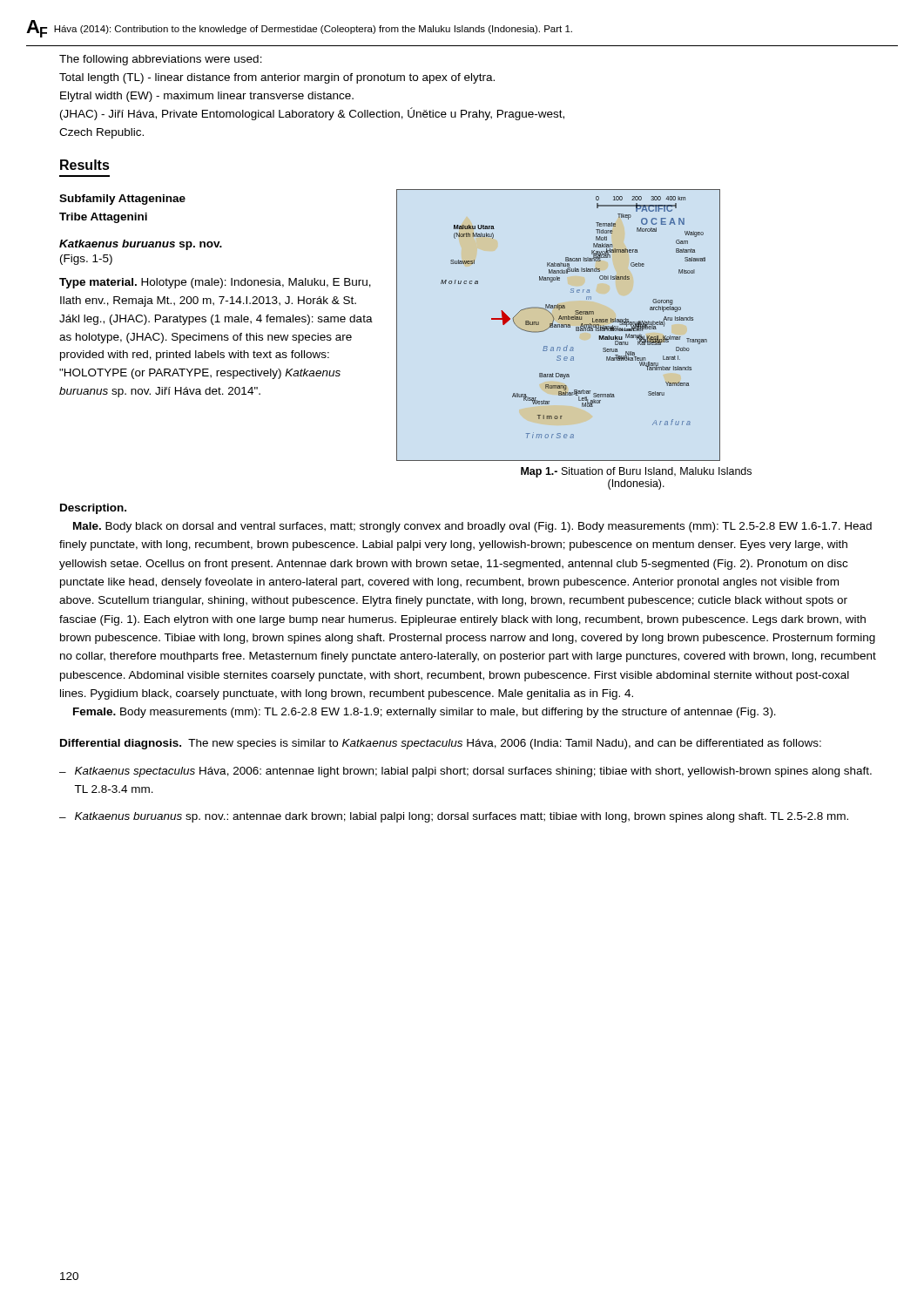The height and width of the screenshot is (1307, 924).
Task: Where does it say "Subfamily Attageninae Tribe Attagenini"?
Action: [x=122, y=207]
